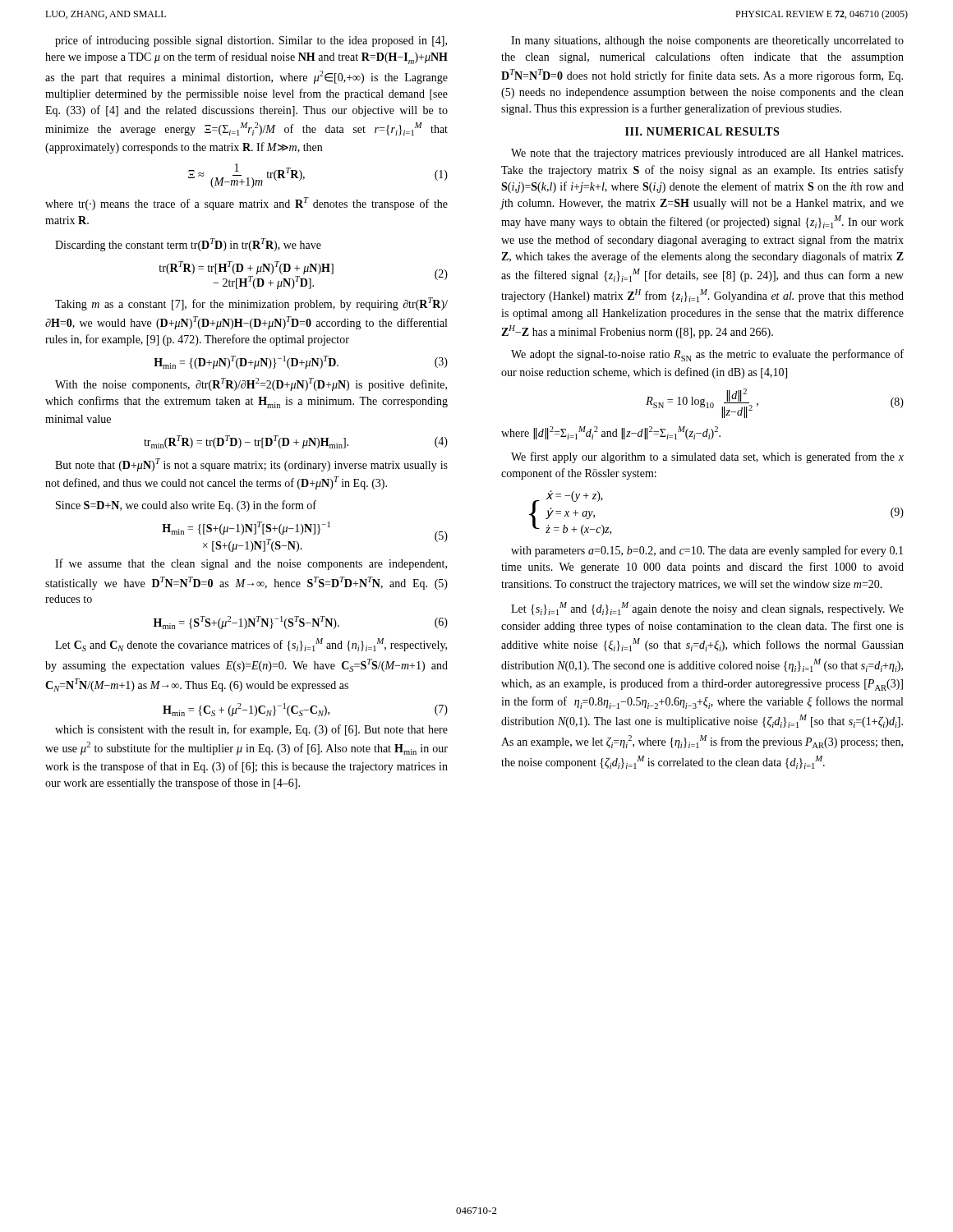Locate the block starting "Hmin = {(D+μN)T(D+μN)}−1(D+μN)TD. (3)"
This screenshot has width=953, height=1232.
tap(246, 362)
